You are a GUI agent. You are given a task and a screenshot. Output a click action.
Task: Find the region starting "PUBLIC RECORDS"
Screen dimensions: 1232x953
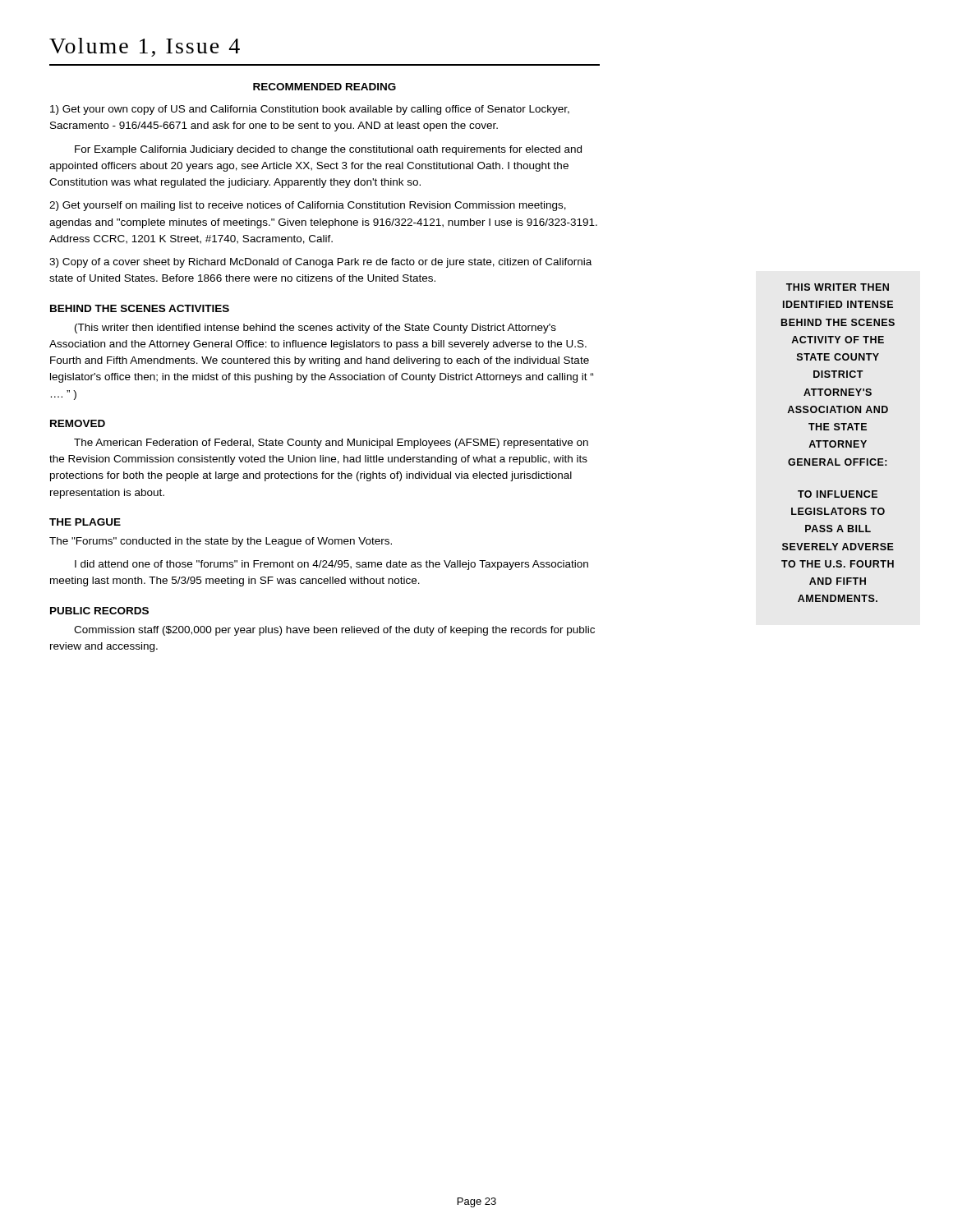[99, 610]
